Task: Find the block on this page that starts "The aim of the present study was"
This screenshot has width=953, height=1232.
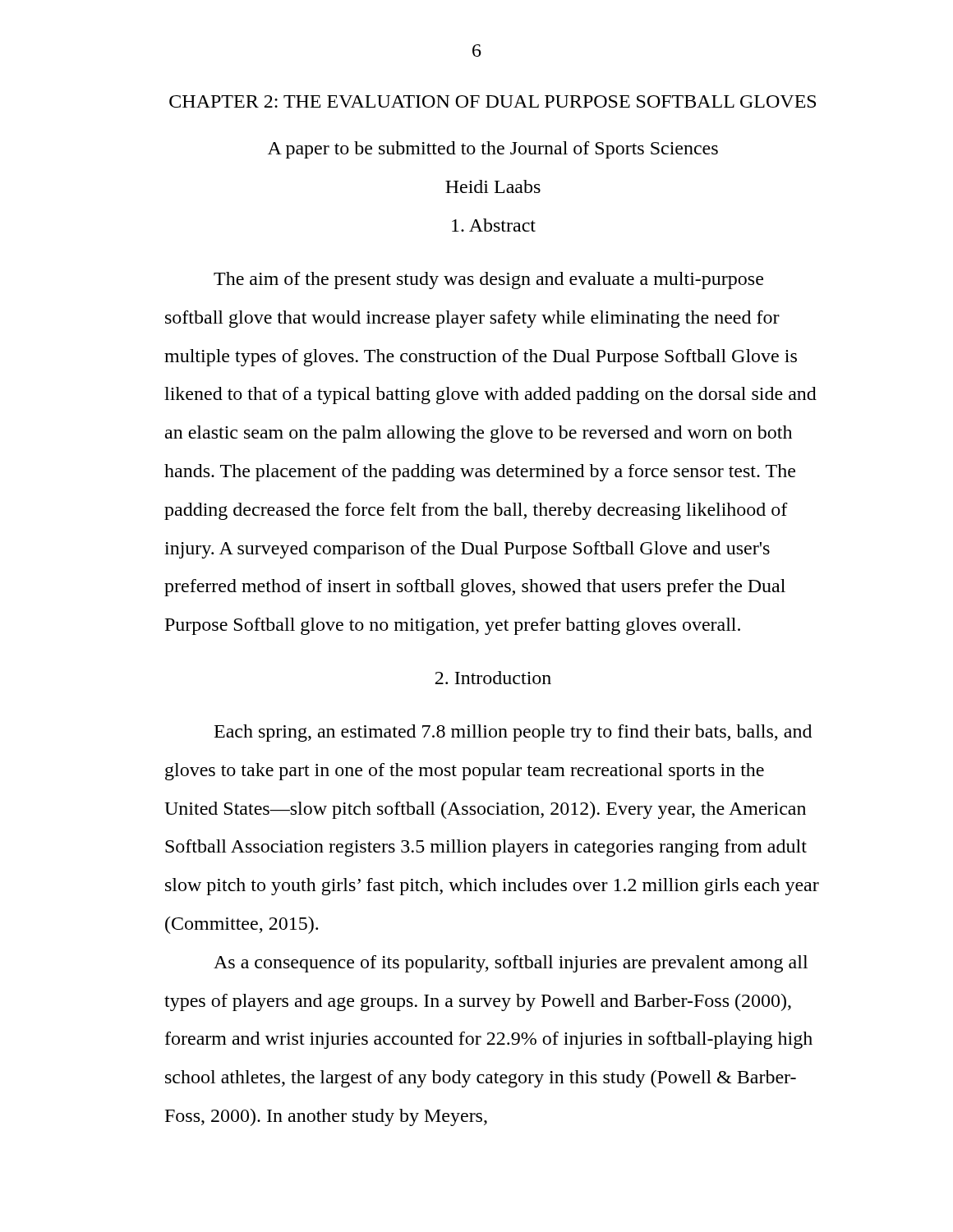Action: (x=490, y=451)
